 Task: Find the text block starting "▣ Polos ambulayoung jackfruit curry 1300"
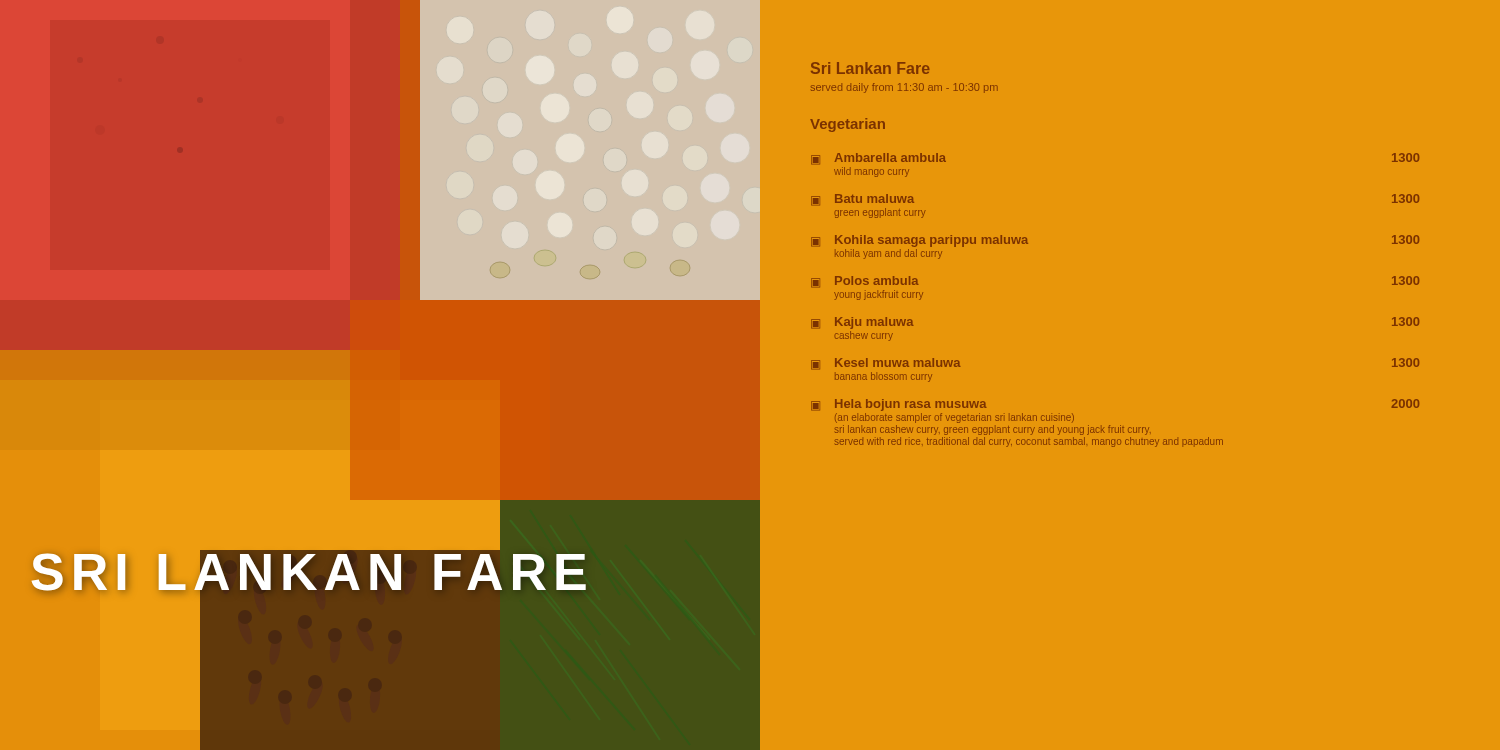tap(876, 282)
